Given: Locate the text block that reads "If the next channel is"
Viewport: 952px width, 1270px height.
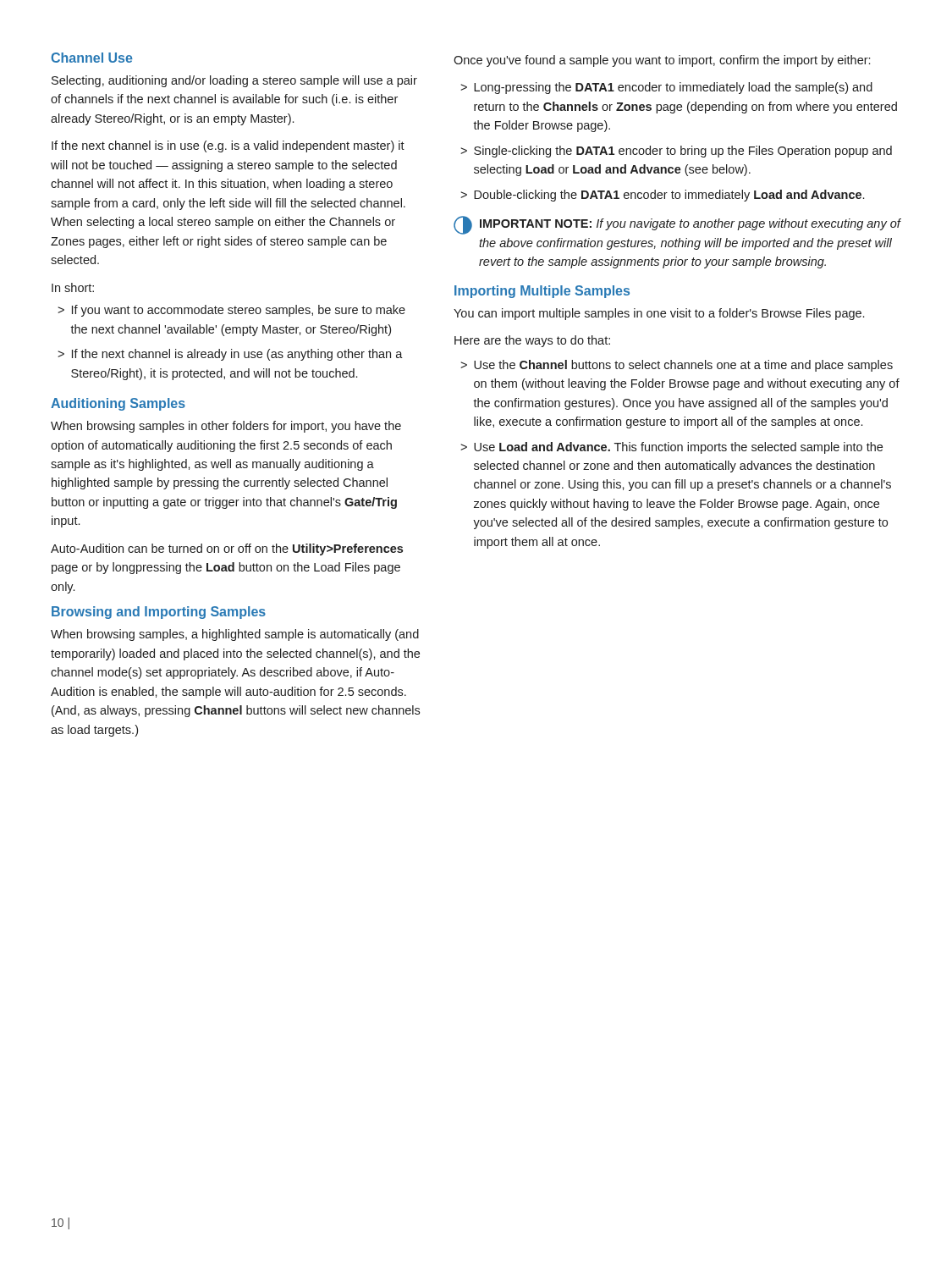Looking at the screenshot, I should pyautogui.click(x=228, y=203).
